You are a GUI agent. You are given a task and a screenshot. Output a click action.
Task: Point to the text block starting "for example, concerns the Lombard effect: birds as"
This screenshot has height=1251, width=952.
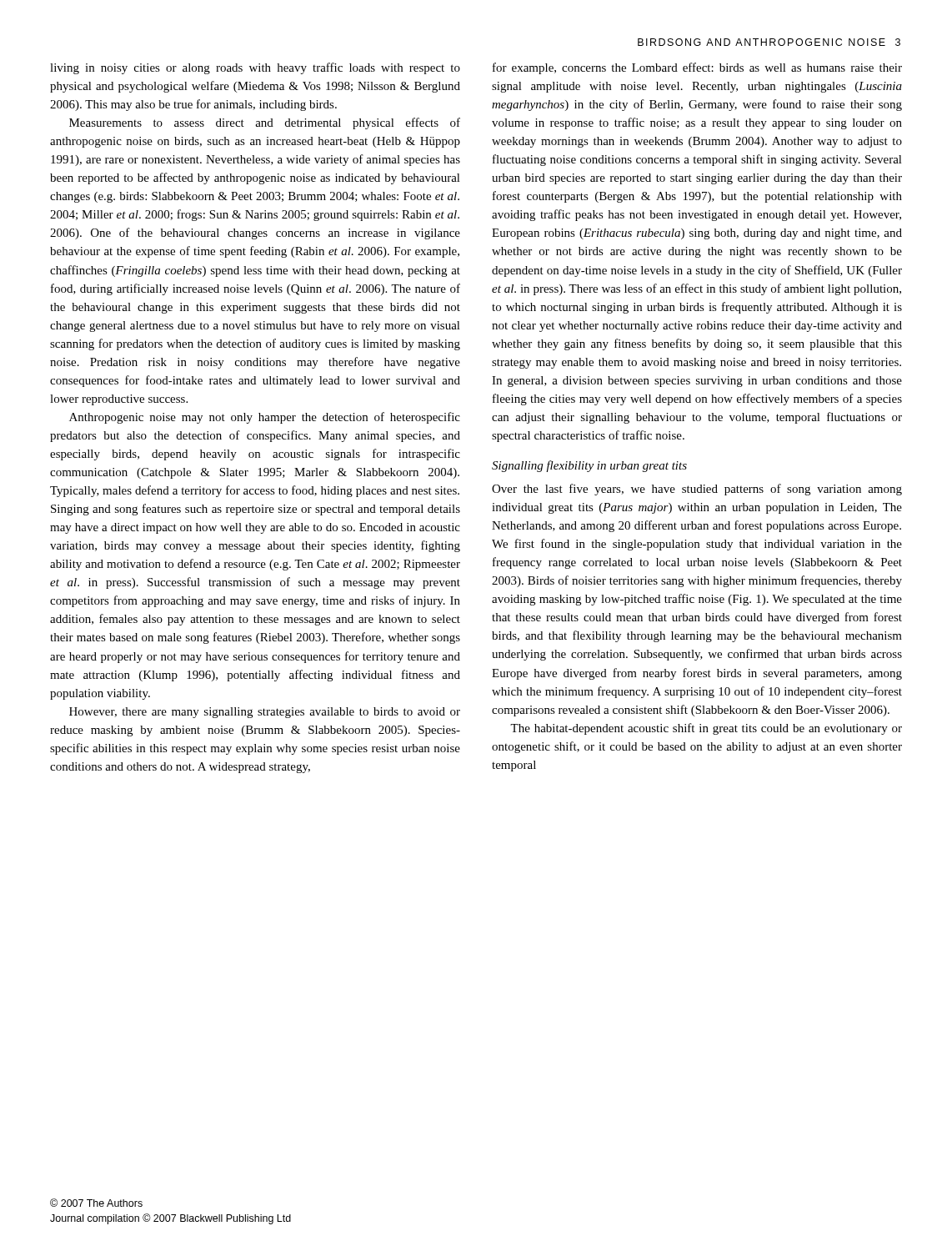pos(697,251)
